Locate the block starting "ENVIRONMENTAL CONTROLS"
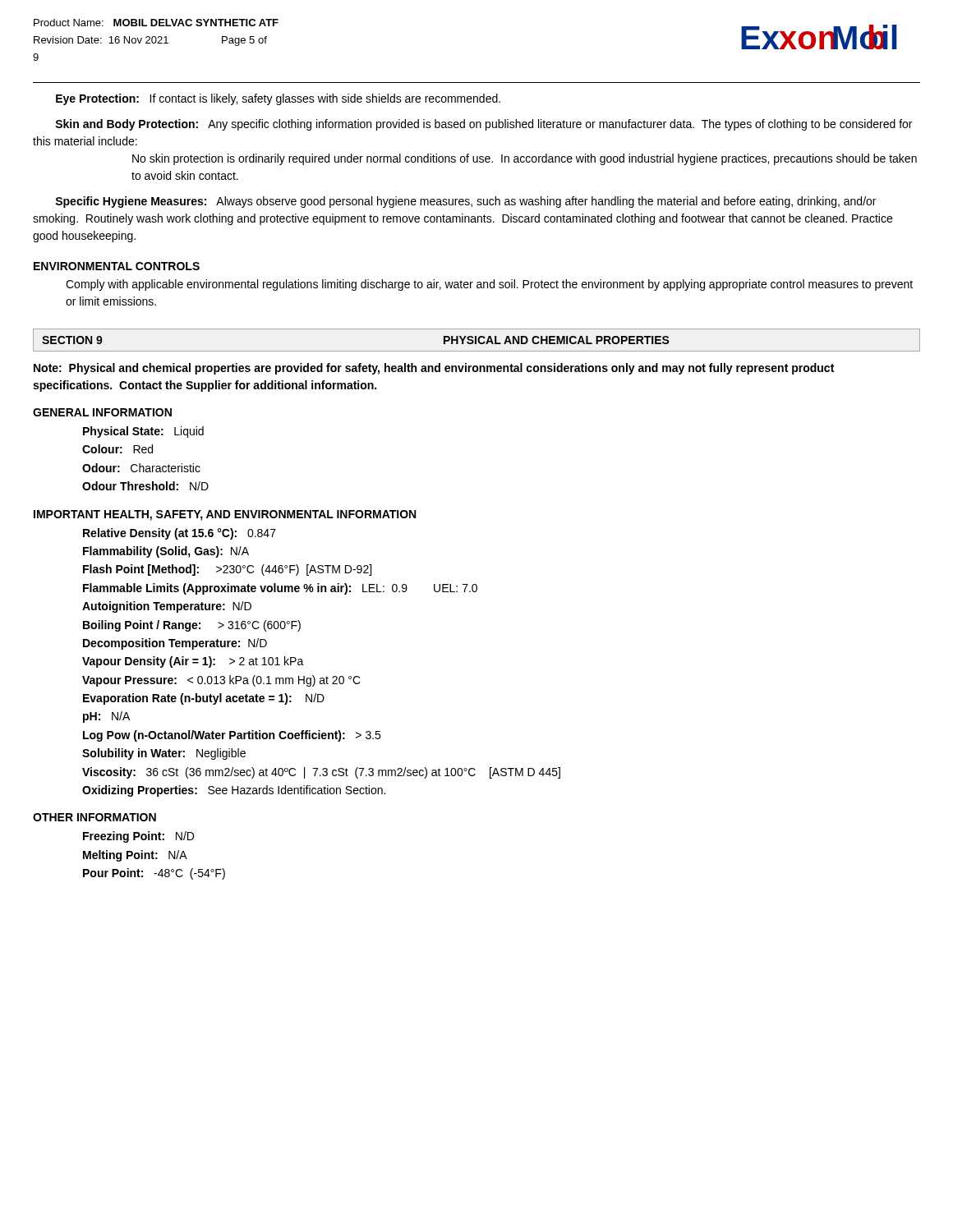 [x=116, y=266]
